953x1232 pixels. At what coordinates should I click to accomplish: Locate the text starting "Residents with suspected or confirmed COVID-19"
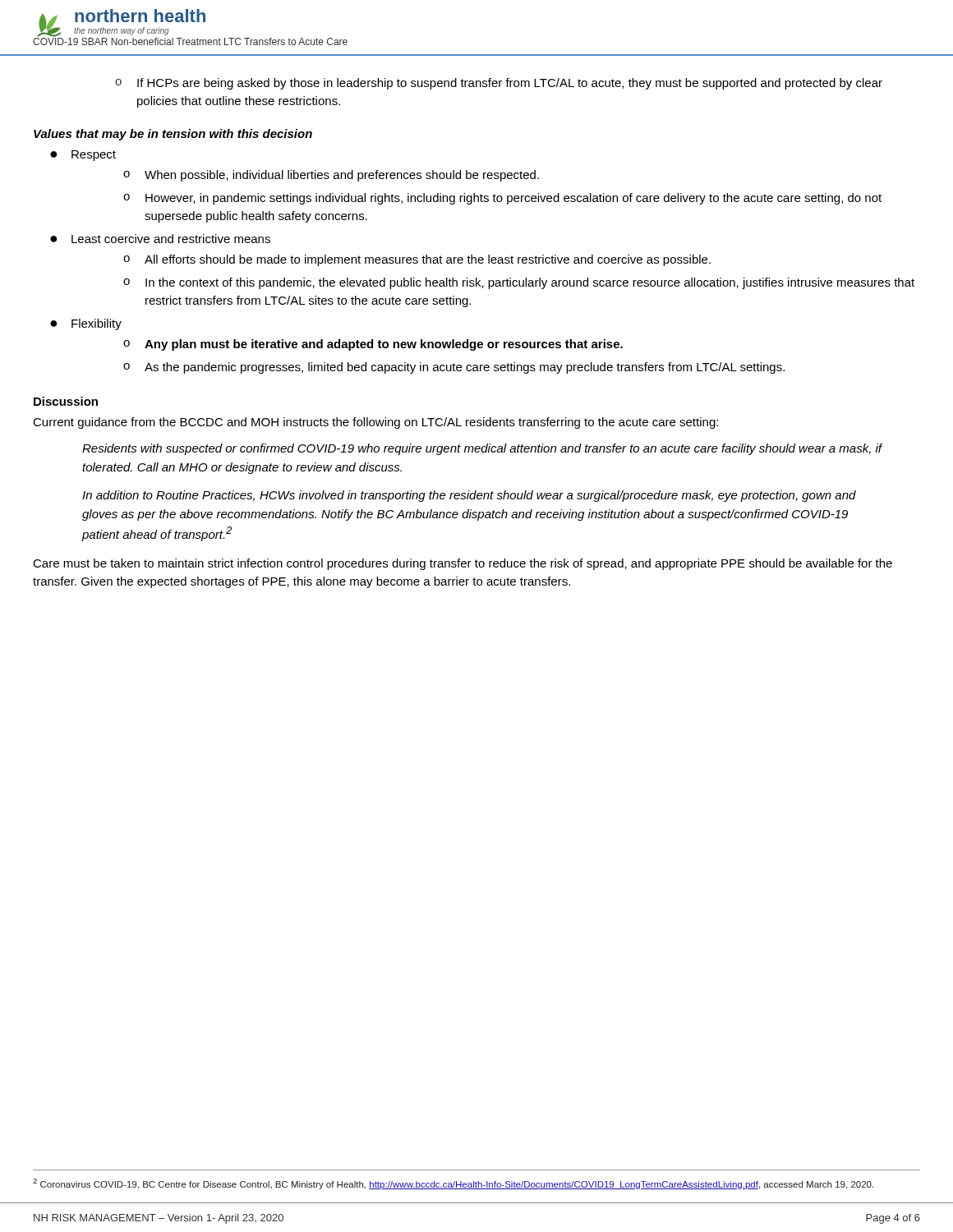tap(482, 458)
